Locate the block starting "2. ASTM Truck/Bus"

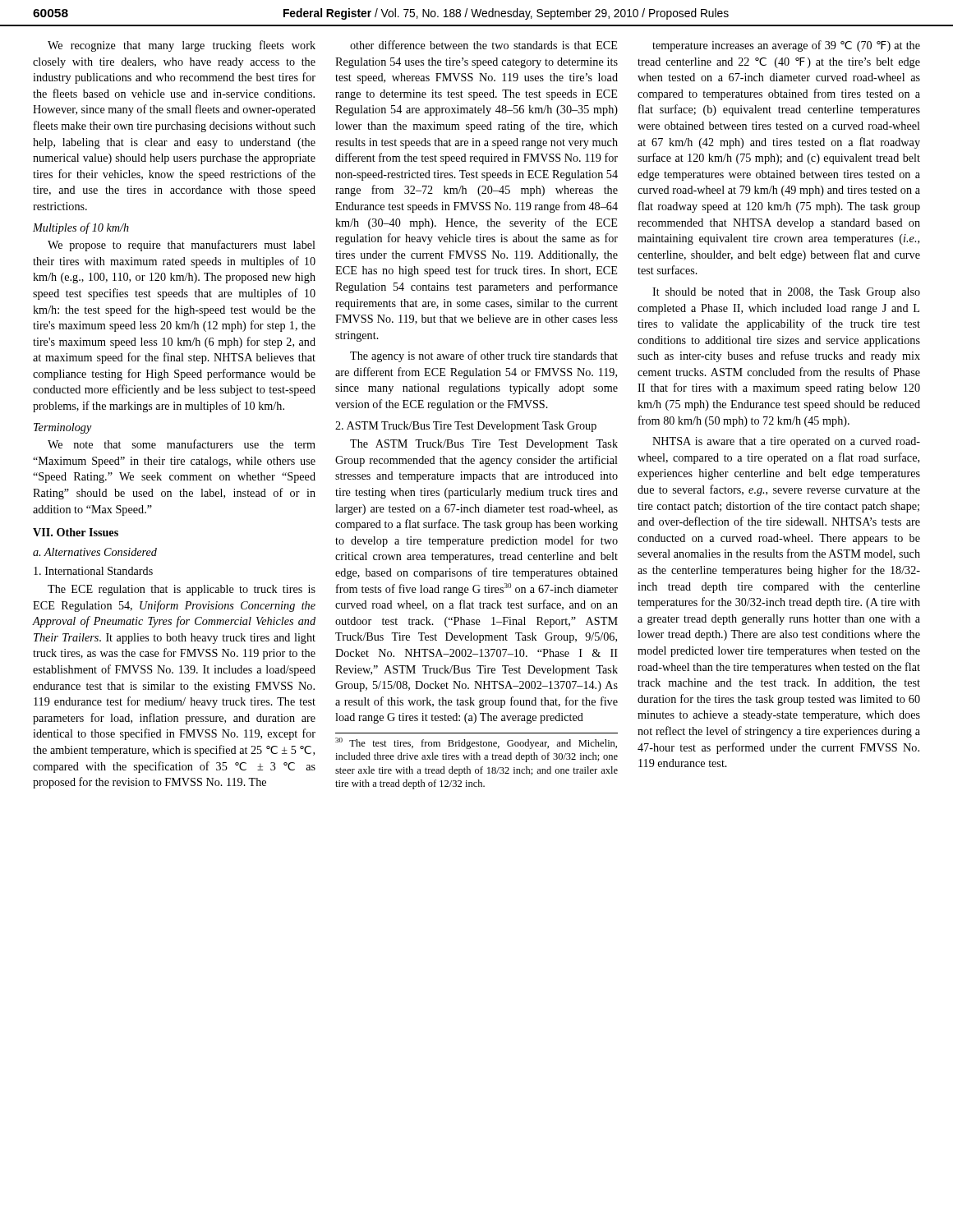[466, 425]
